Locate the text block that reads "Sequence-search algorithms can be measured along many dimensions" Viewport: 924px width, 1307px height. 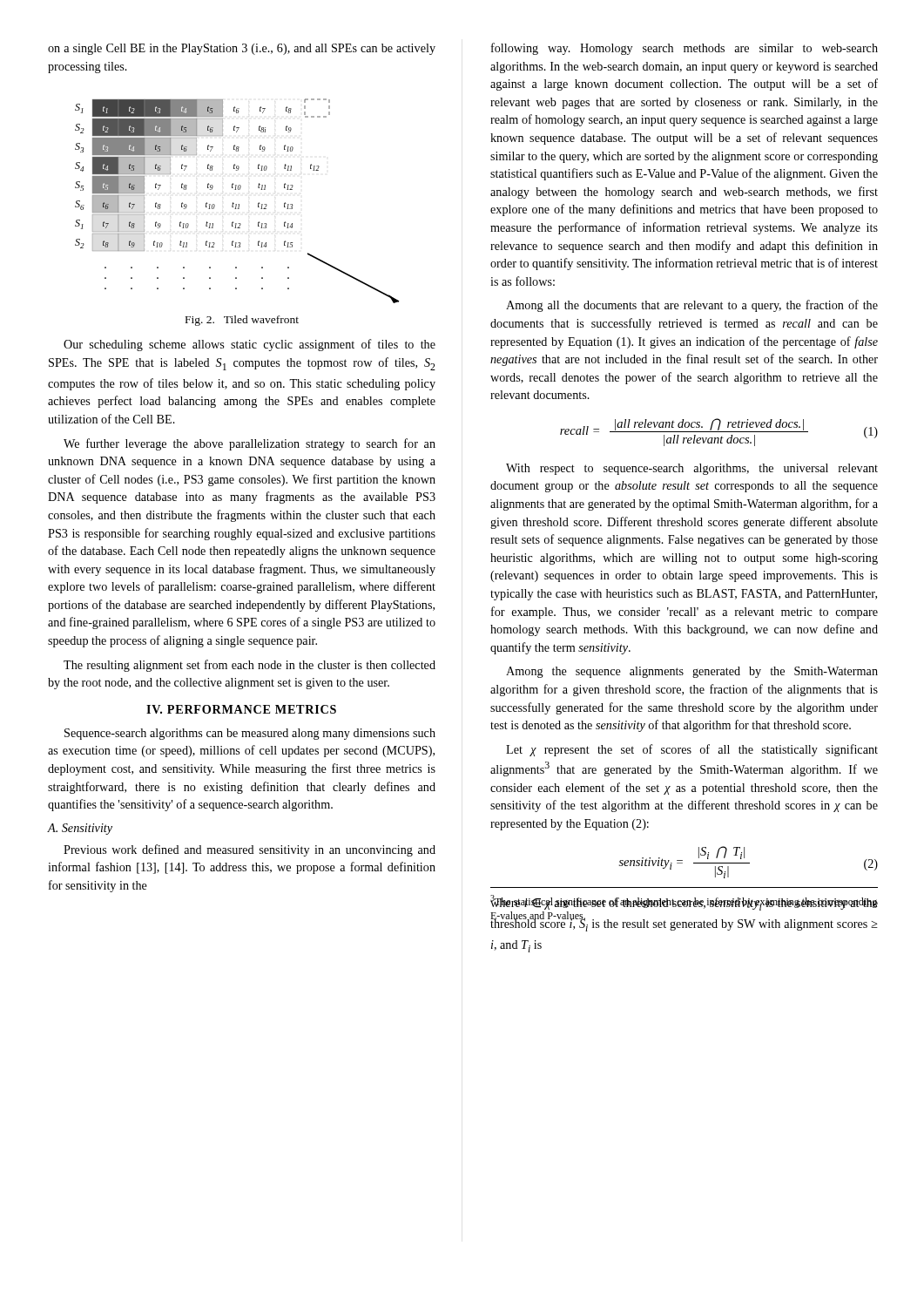pyautogui.click(x=242, y=769)
